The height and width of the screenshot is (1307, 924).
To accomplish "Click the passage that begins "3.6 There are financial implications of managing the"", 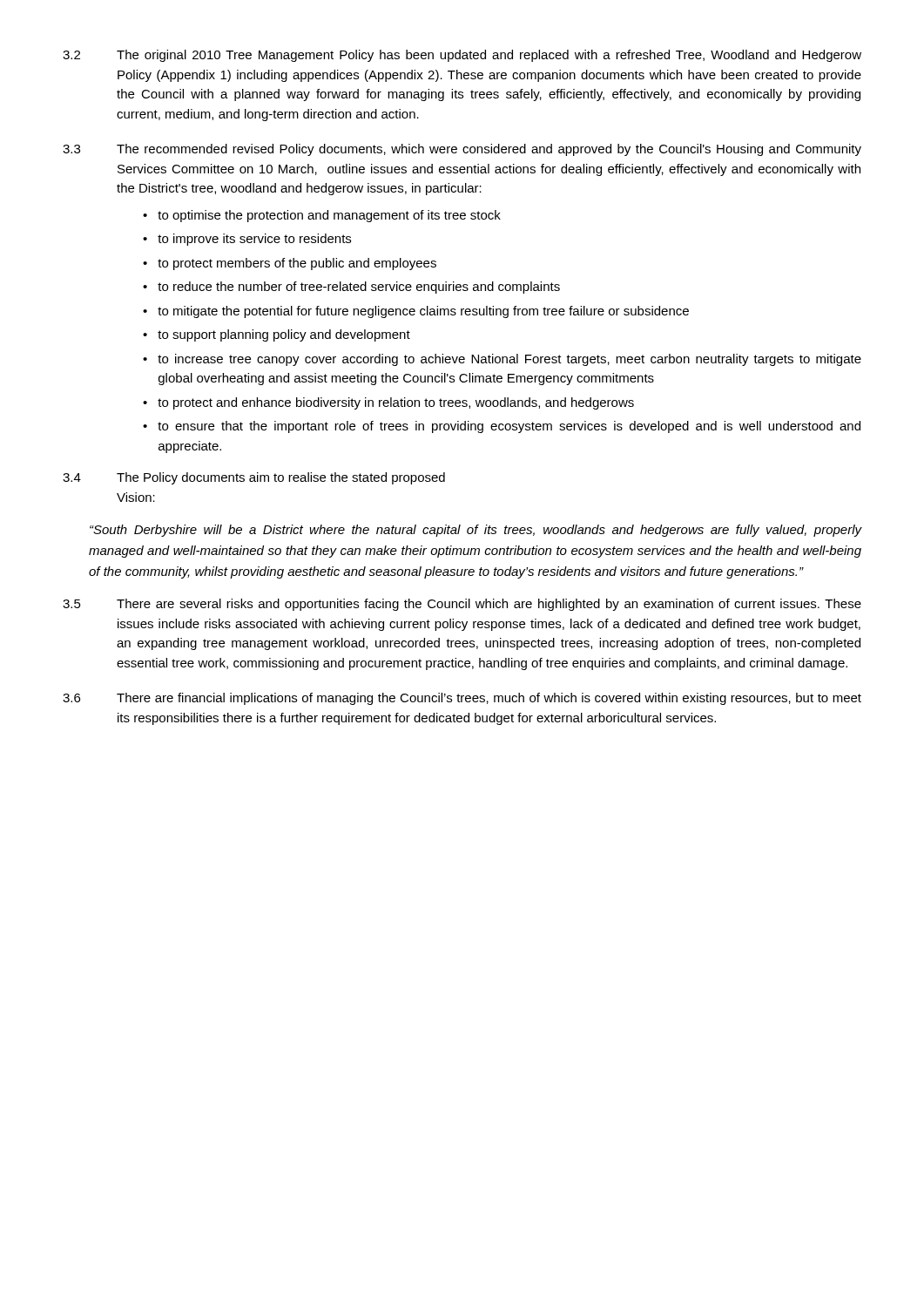I will 462,708.
